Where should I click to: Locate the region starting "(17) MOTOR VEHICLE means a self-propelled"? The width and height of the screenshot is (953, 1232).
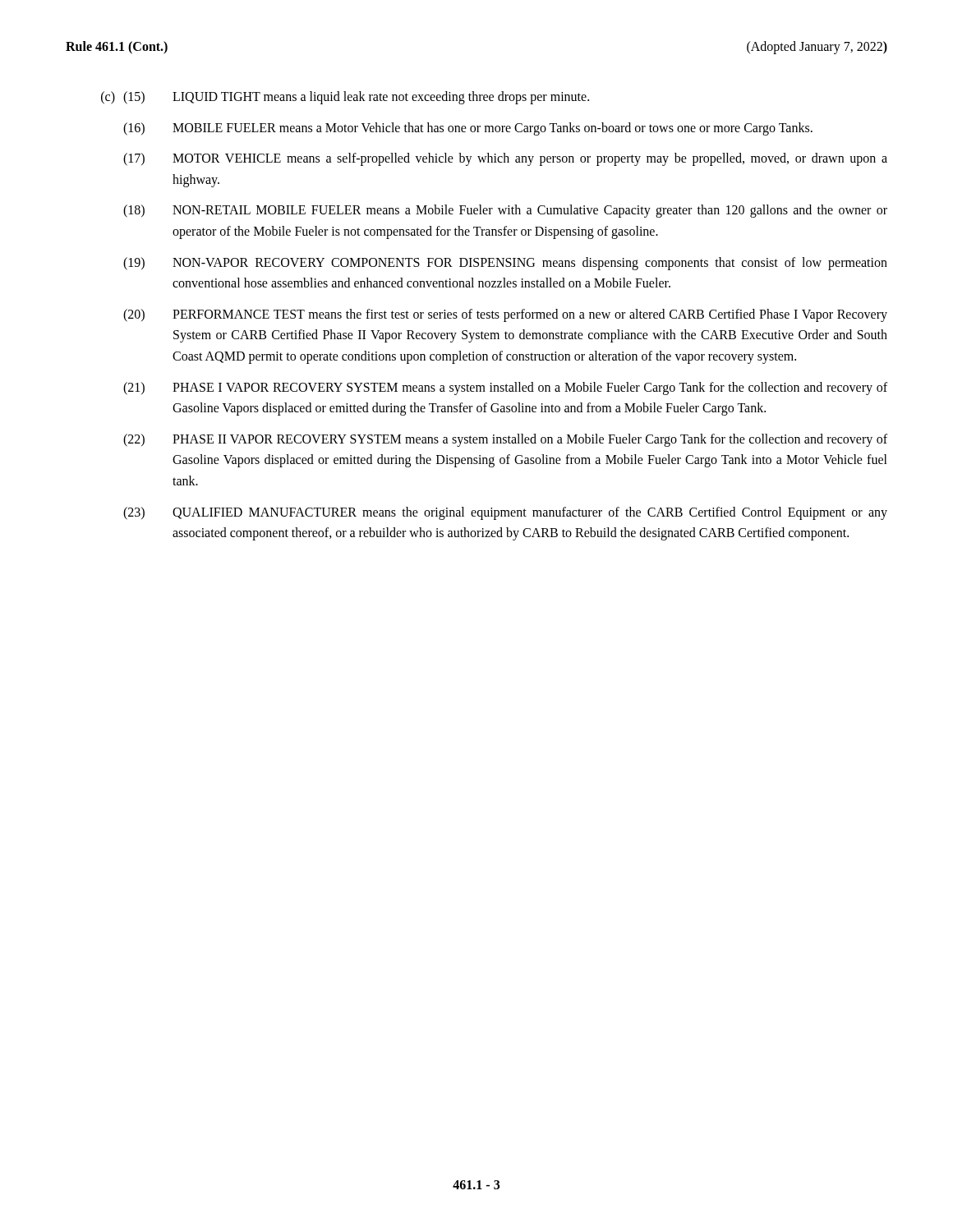coord(476,169)
